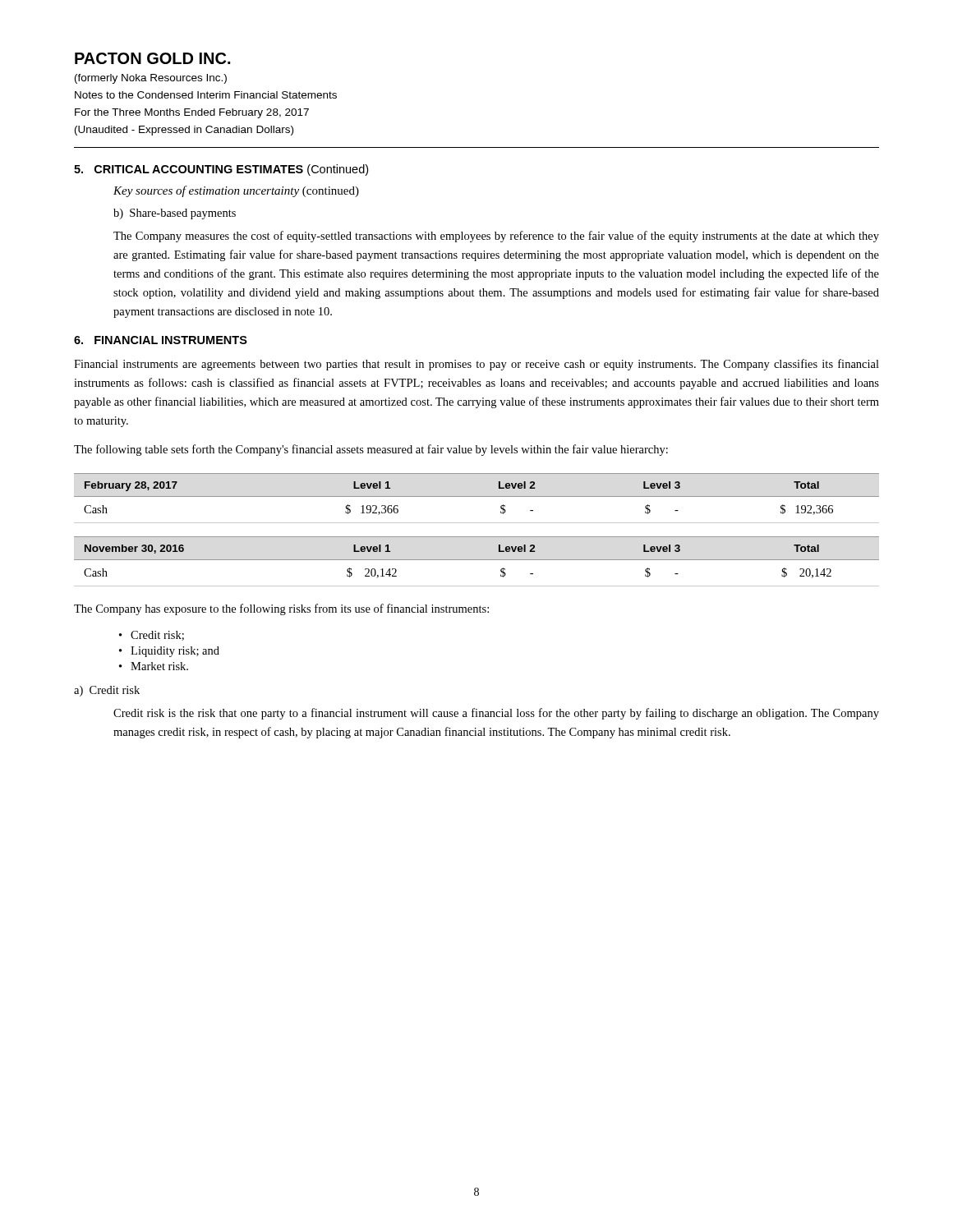The width and height of the screenshot is (953, 1232).
Task: Select the element starting "a) Credit risk"
Action: coord(107,690)
